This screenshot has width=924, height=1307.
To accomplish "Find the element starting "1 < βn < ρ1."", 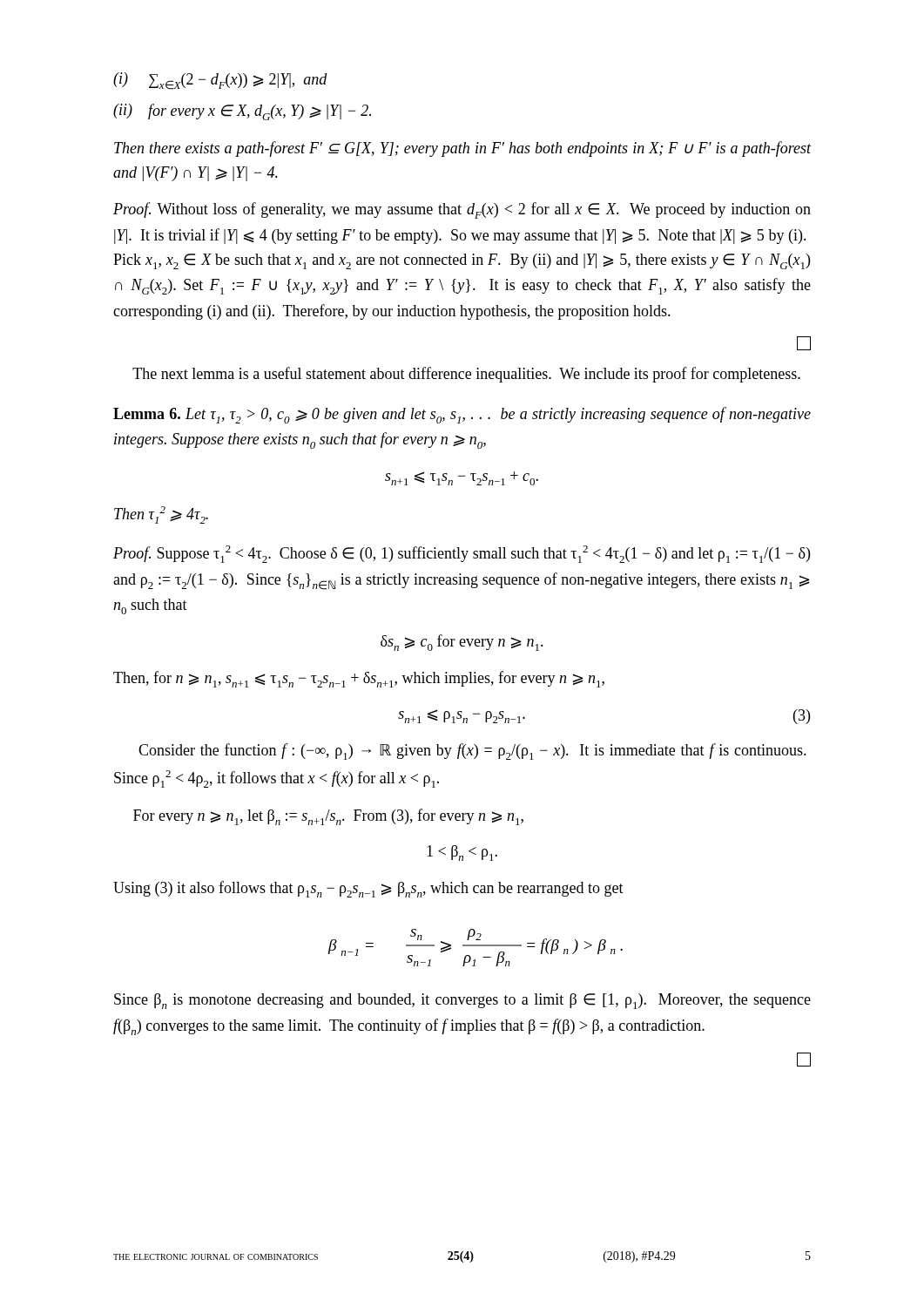I will tap(462, 853).
